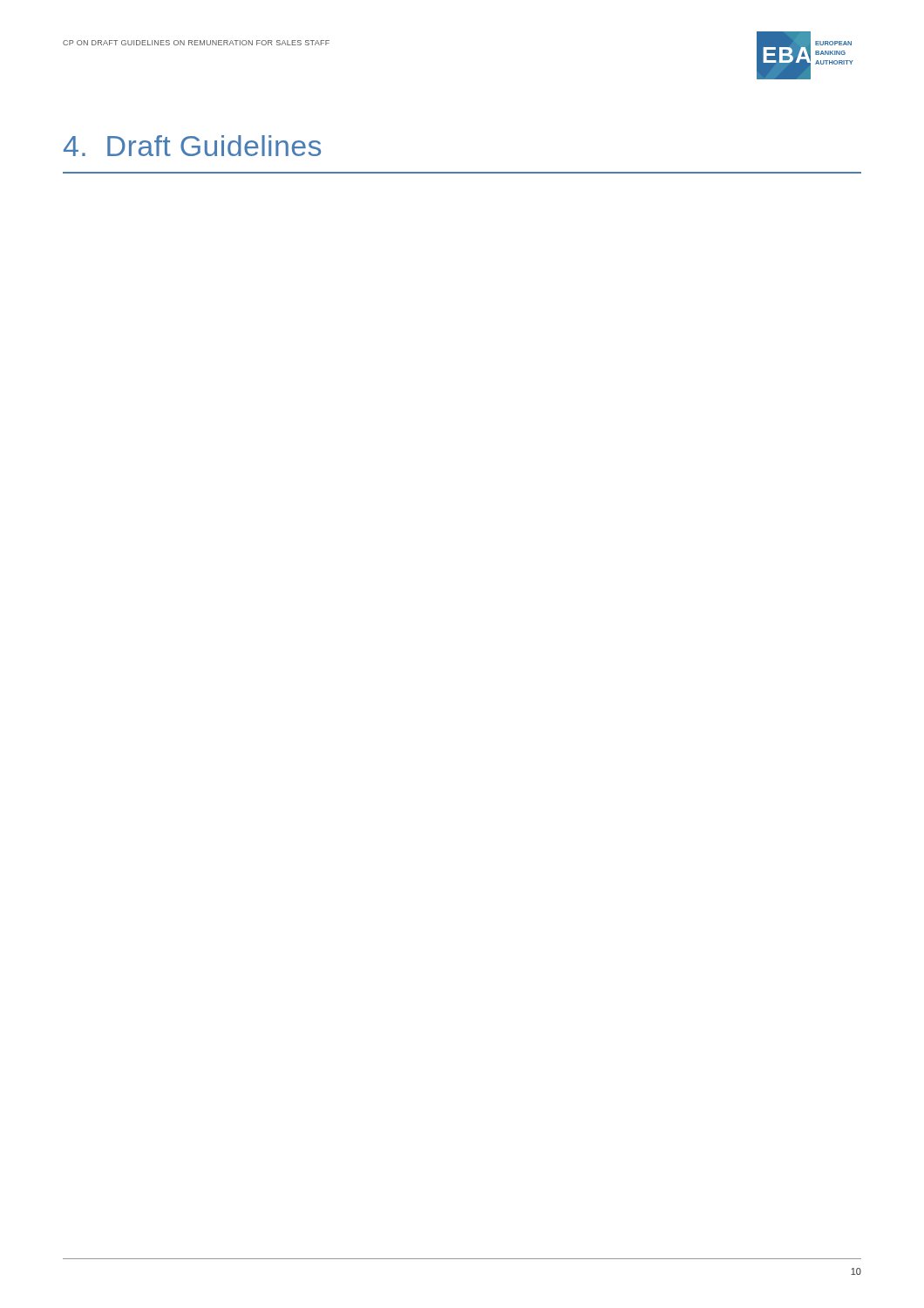This screenshot has width=924, height=1308.
Task: Click the logo
Action: tap(809, 55)
